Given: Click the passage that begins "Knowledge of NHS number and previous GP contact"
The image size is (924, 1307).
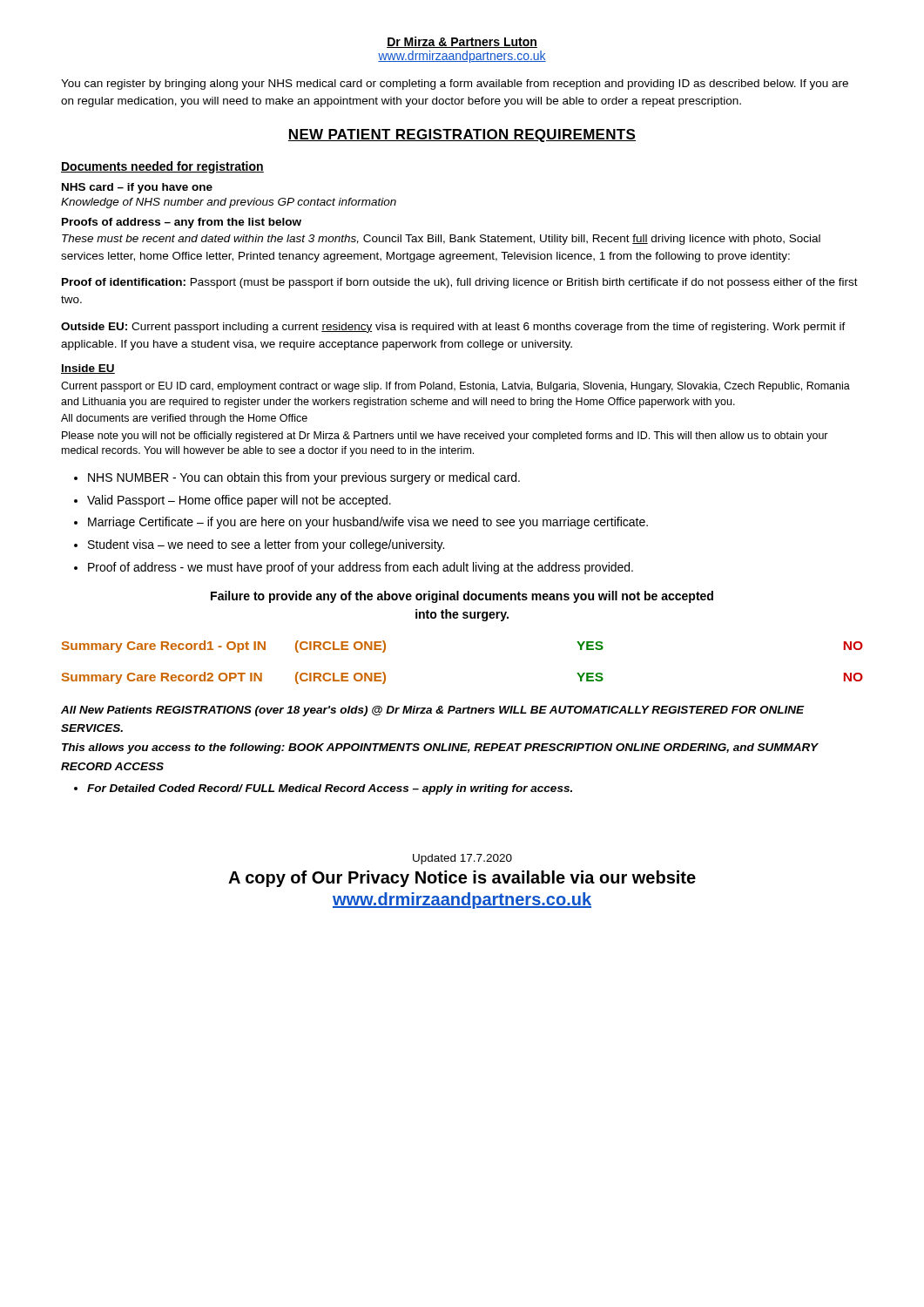Looking at the screenshot, I should (x=229, y=201).
